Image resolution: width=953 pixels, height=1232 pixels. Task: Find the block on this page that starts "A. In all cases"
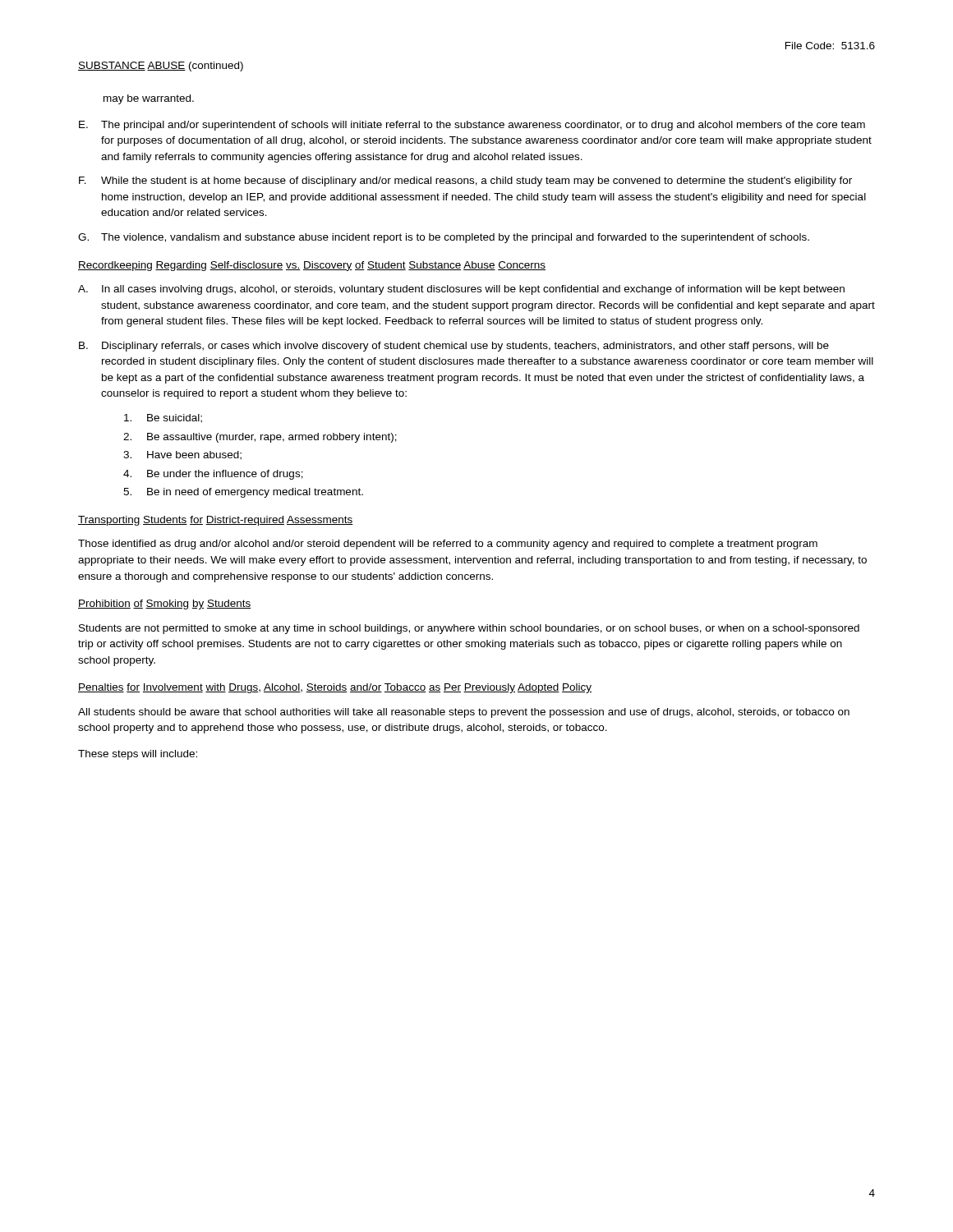tap(476, 305)
